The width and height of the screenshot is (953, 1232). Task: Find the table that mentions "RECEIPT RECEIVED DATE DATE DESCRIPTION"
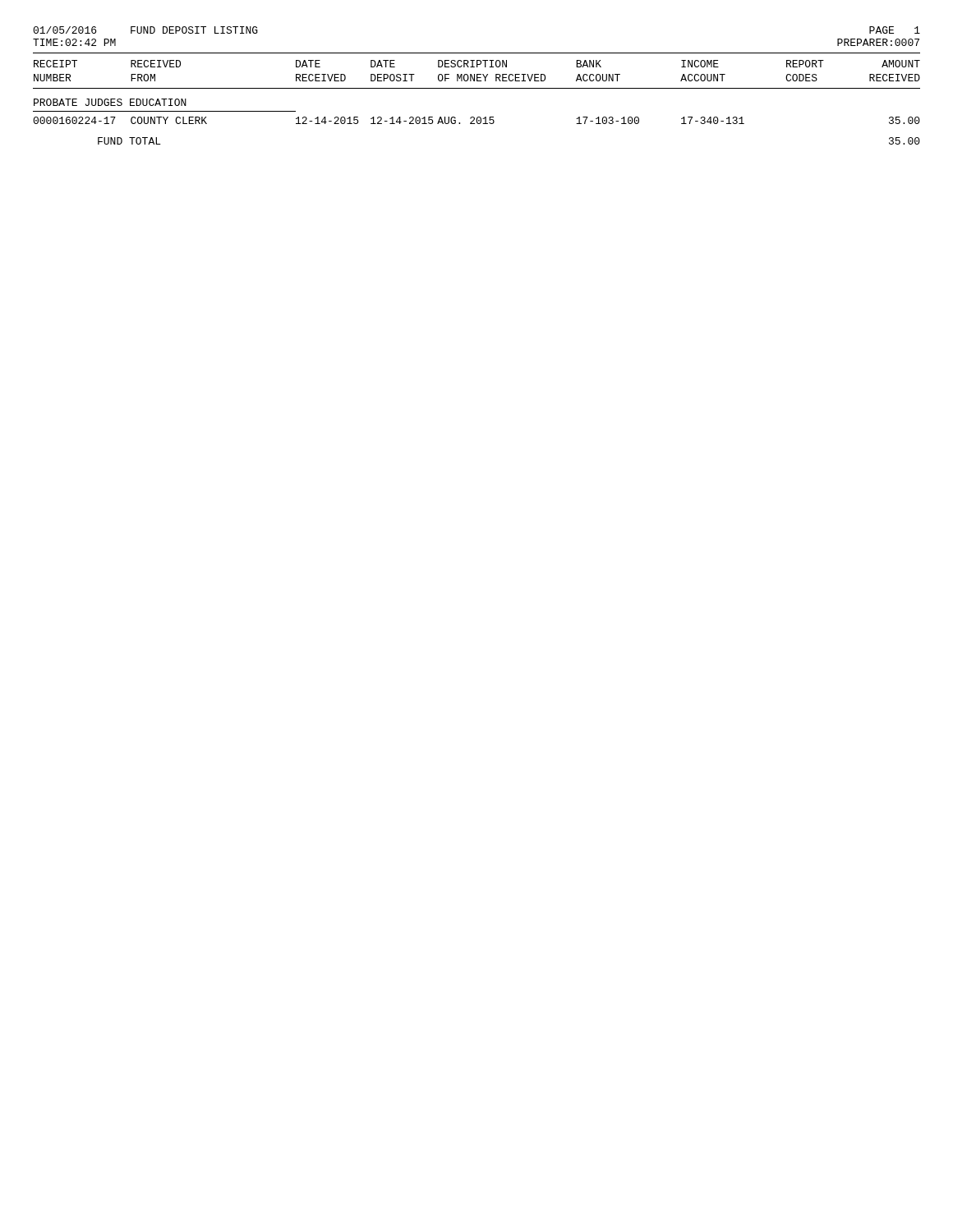[x=476, y=100]
